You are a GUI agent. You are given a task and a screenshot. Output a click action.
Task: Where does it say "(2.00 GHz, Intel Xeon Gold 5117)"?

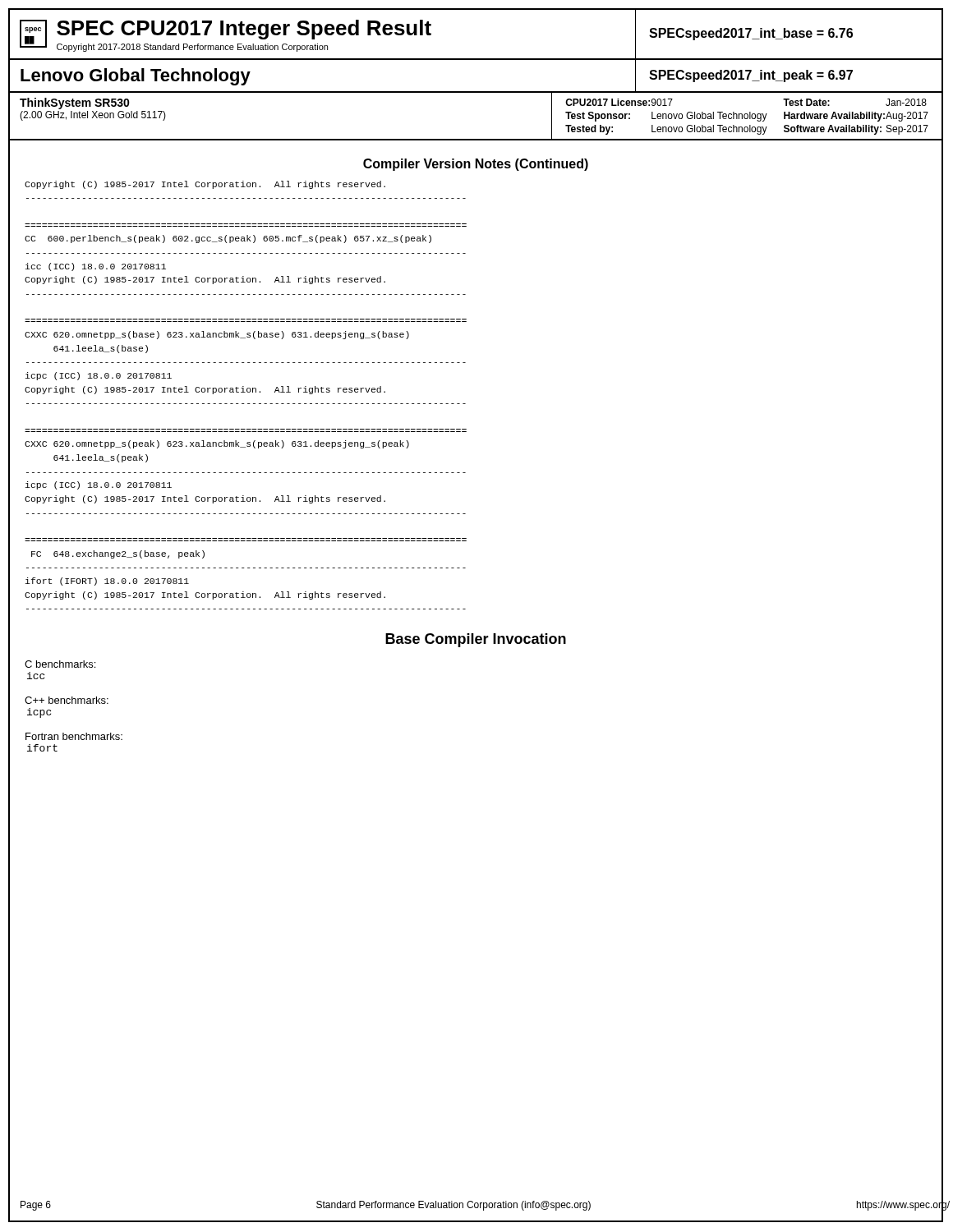click(x=93, y=115)
